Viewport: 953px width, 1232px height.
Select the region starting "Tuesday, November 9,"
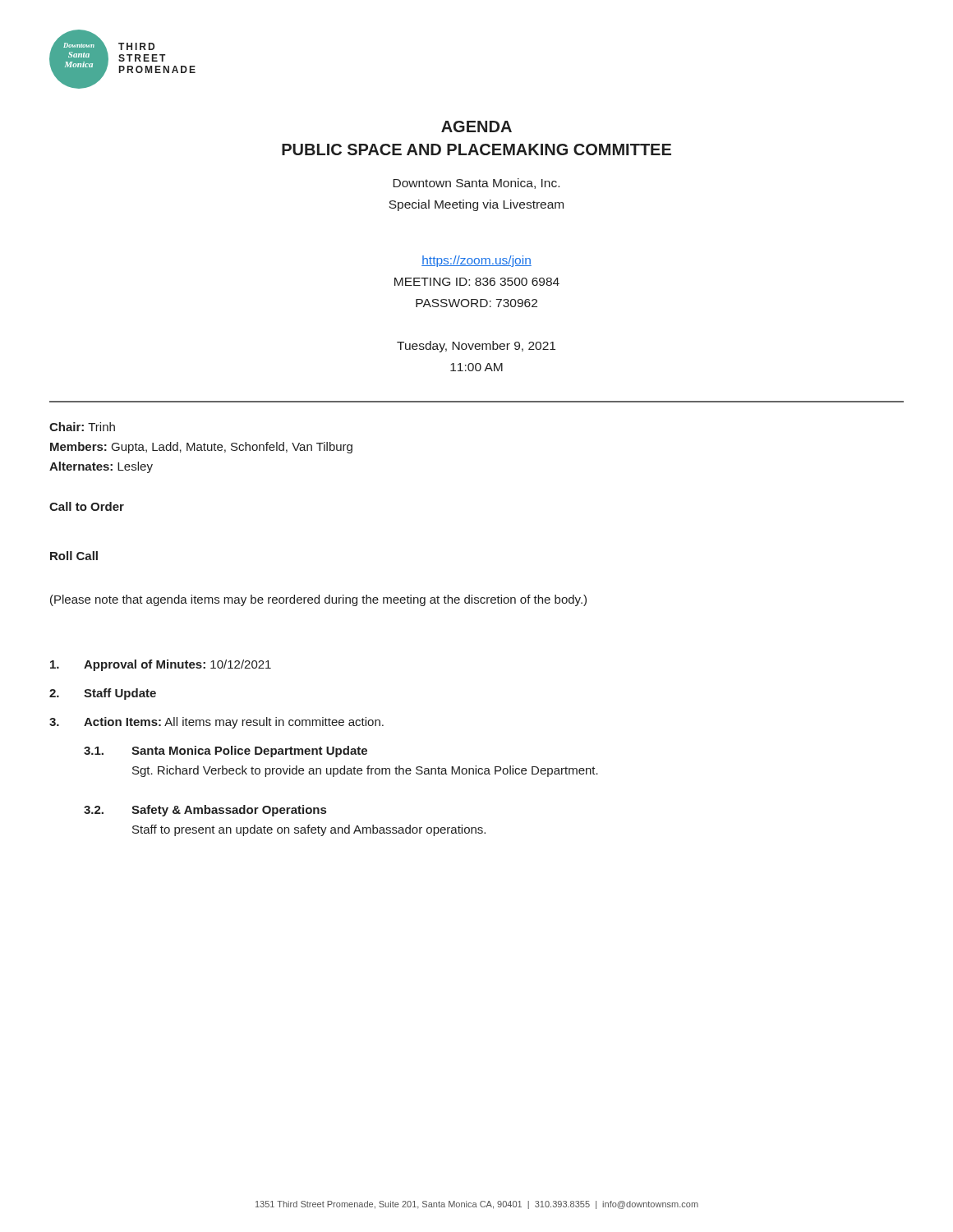coord(476,356)
